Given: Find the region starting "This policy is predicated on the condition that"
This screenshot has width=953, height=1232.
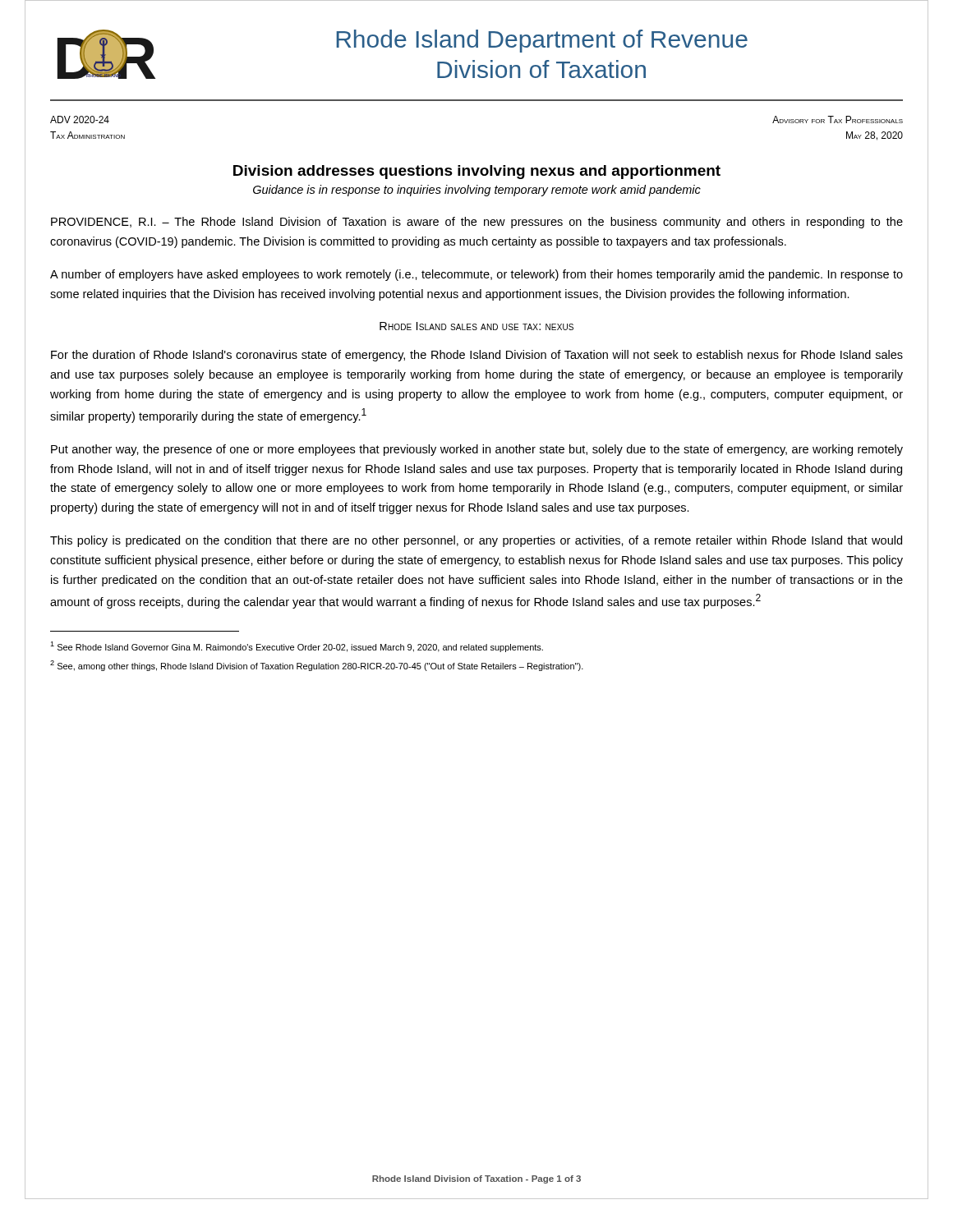Looking at the screenshot, I should [x=476, y=571].
